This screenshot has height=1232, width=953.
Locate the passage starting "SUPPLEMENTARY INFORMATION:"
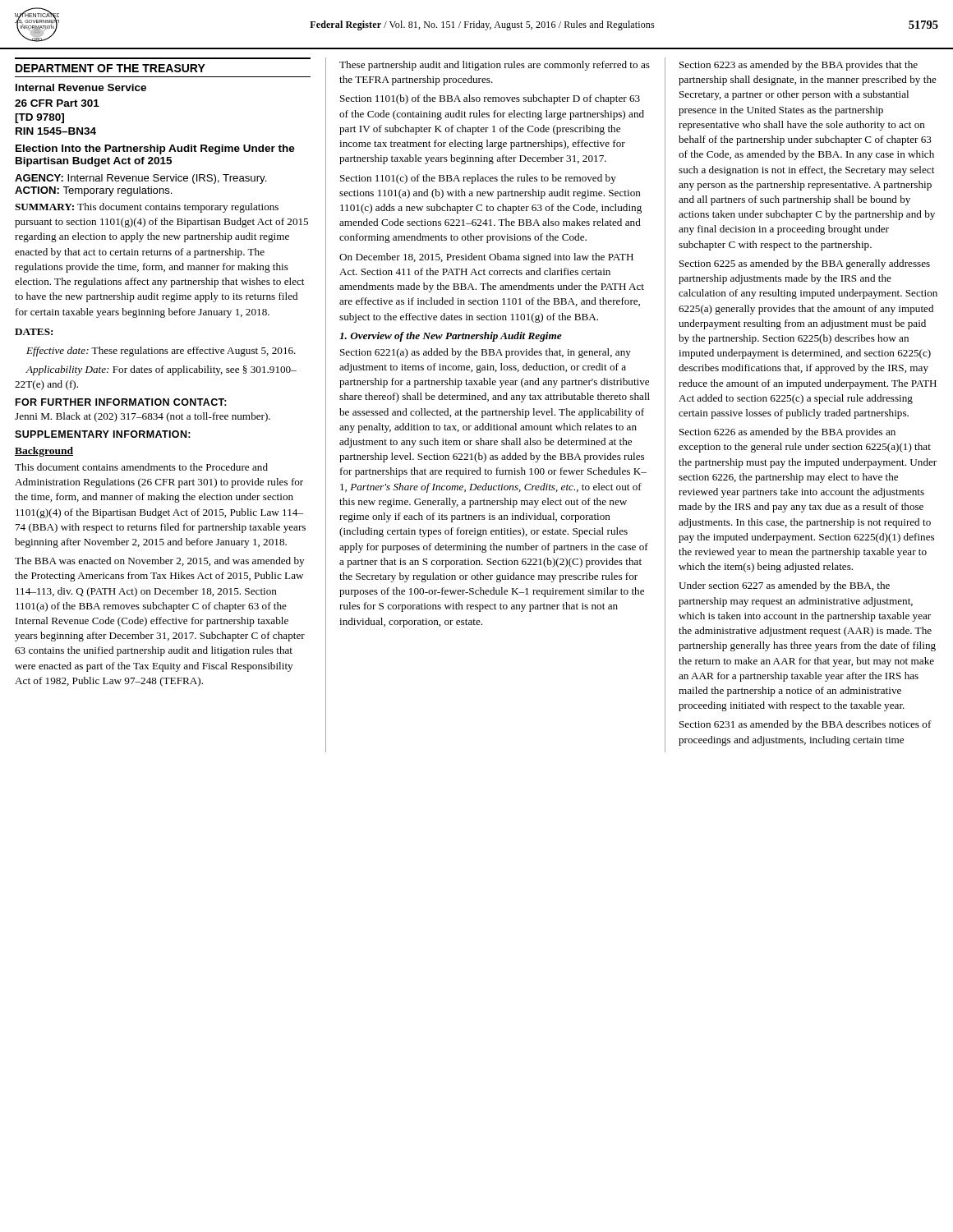coord(103,434)
